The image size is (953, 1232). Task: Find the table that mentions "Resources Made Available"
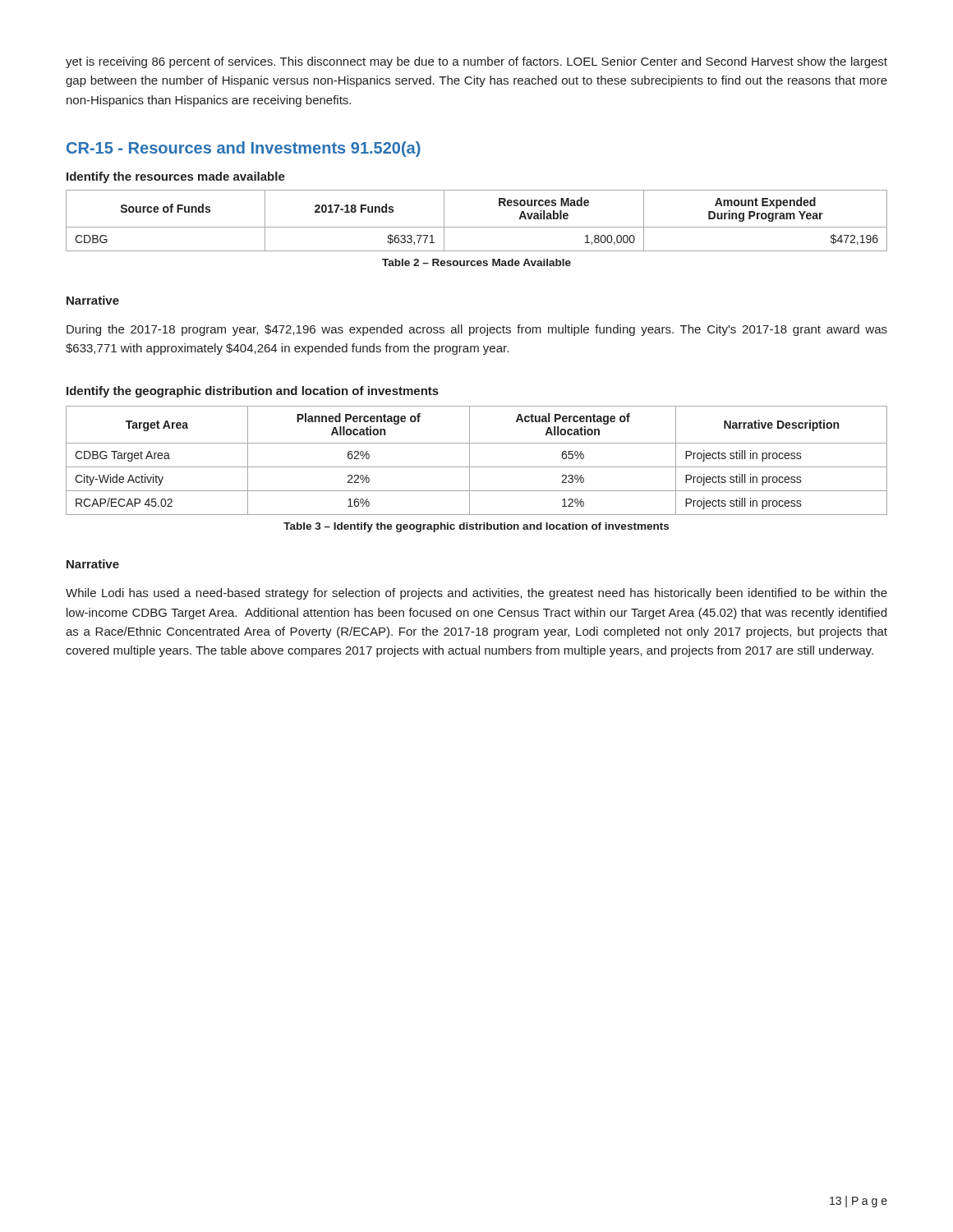pos(476,220)
